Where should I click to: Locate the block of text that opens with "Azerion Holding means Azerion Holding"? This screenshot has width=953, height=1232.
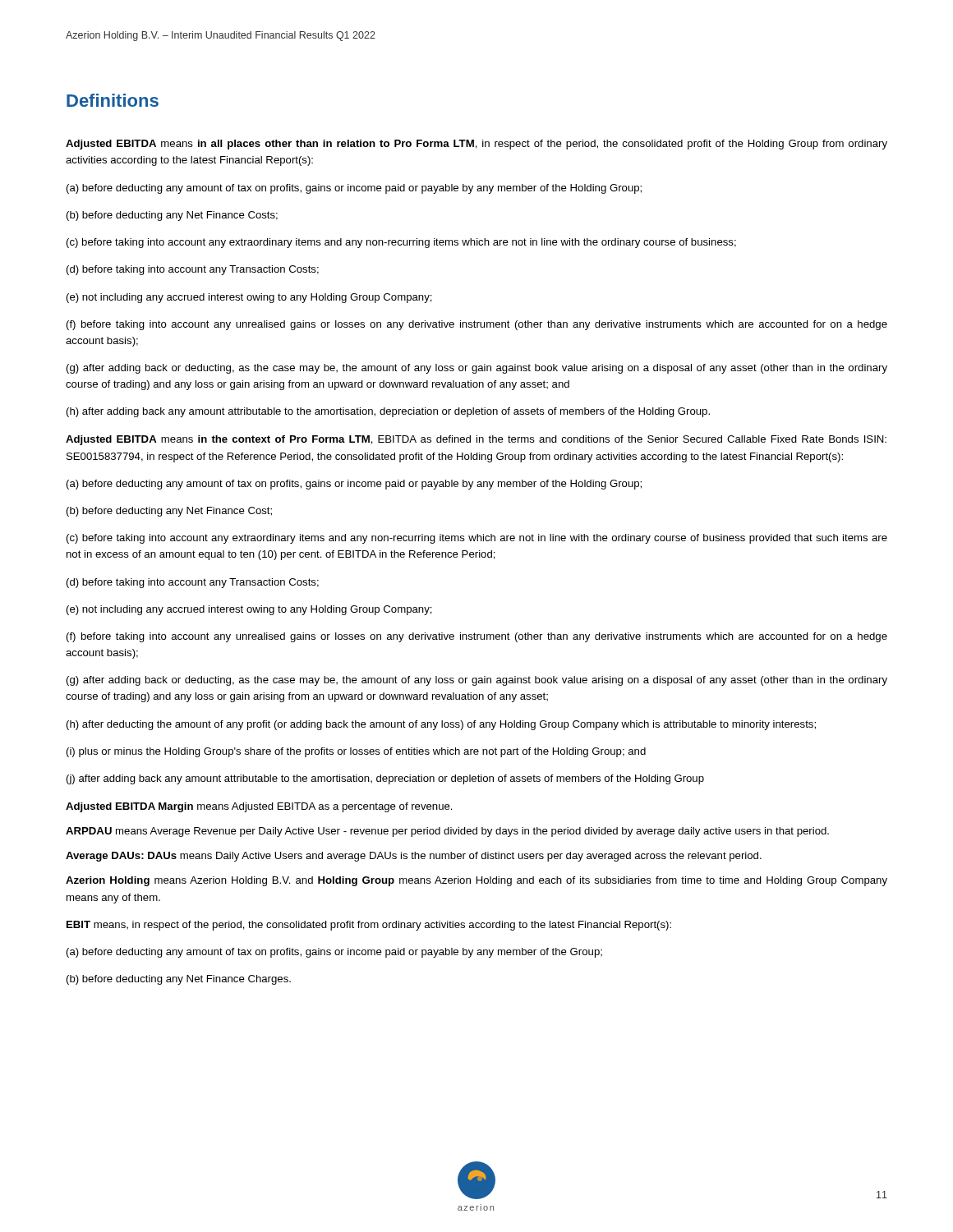click(476, 889)
